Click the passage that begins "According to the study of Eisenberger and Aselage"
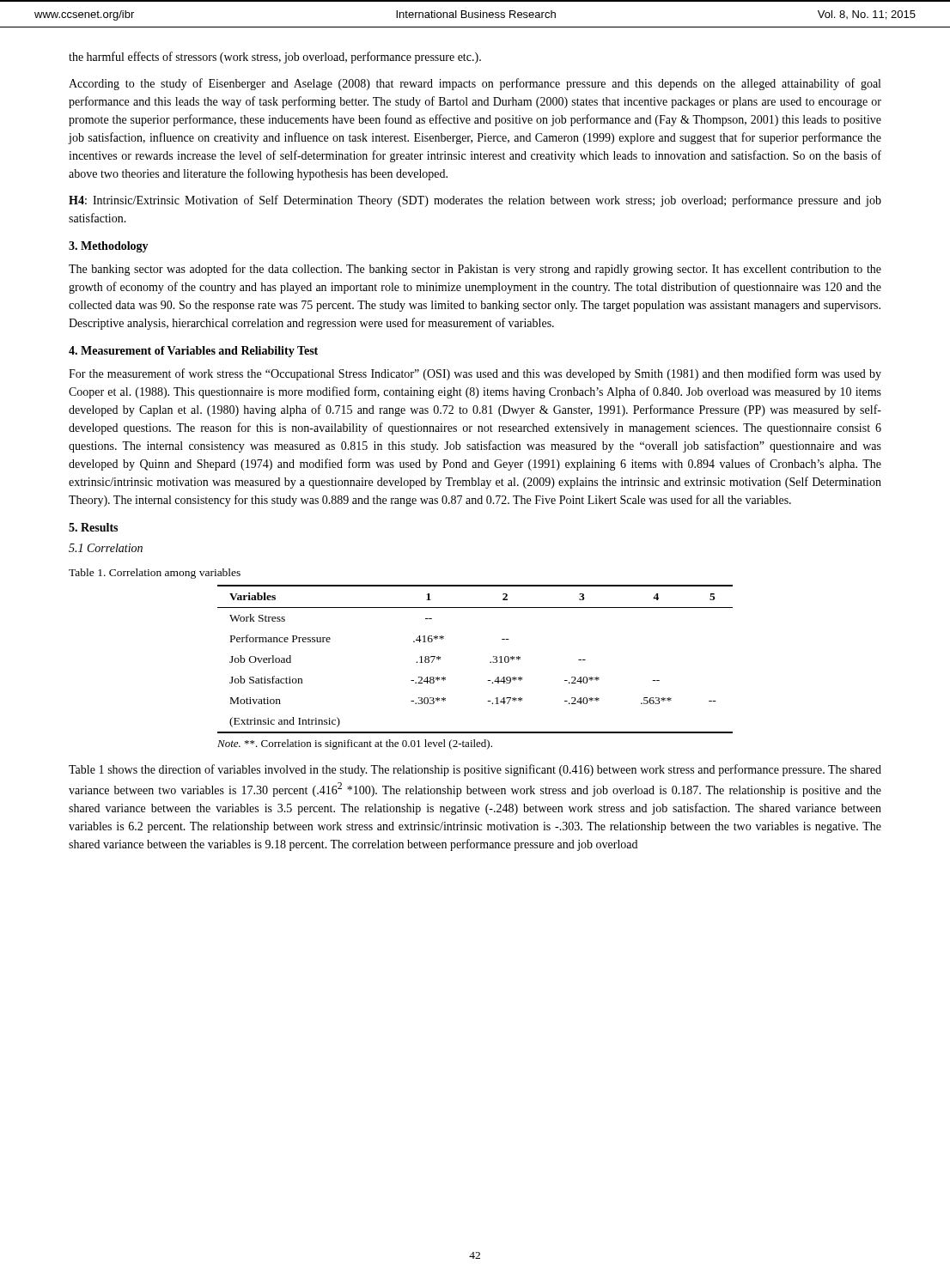Image resolution: width=950 pixels, height=1288 pixels. pyautogui.click(x=475, y=129)
